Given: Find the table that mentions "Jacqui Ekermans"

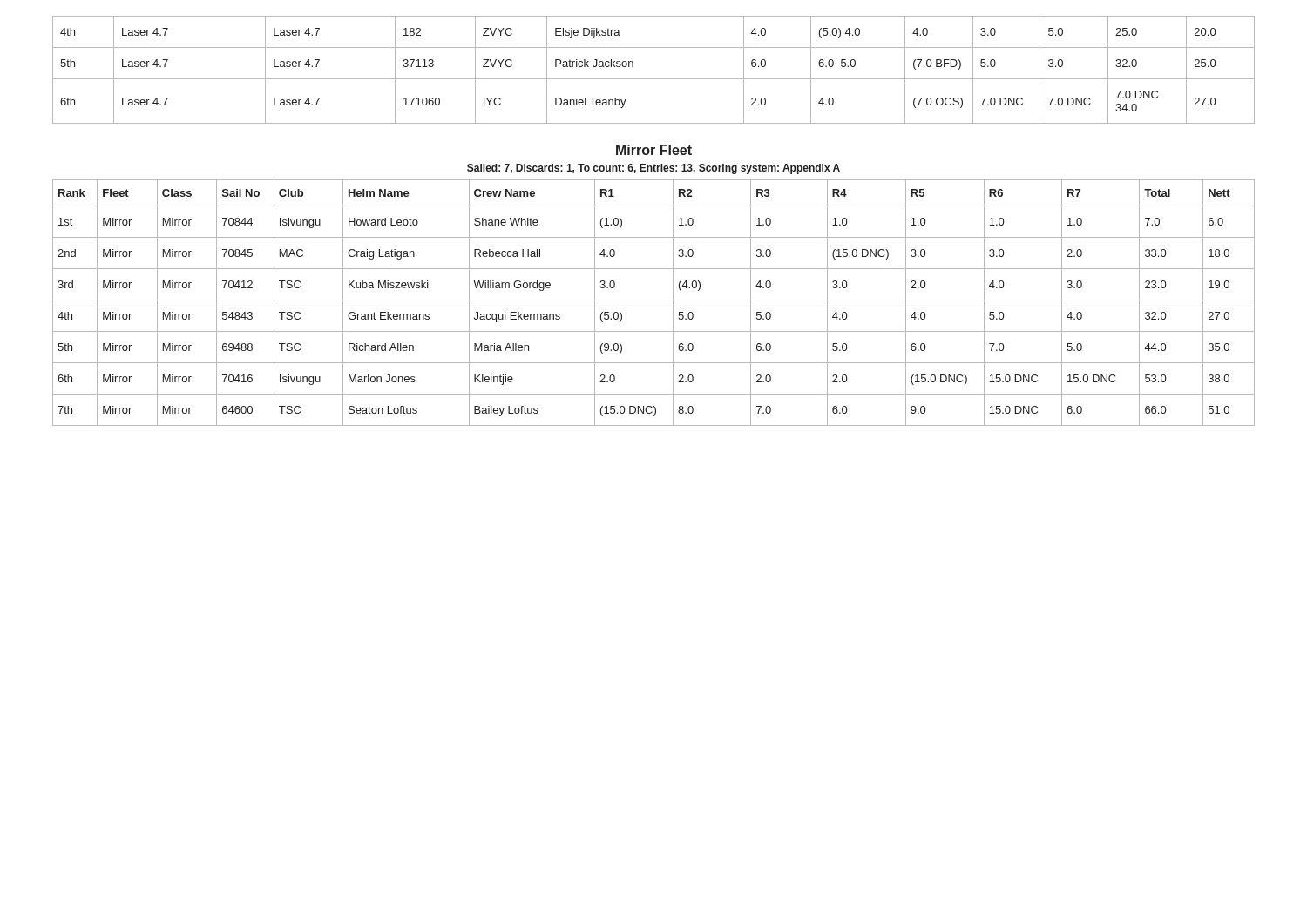Looking at the screenshot, I should point(654,303).
